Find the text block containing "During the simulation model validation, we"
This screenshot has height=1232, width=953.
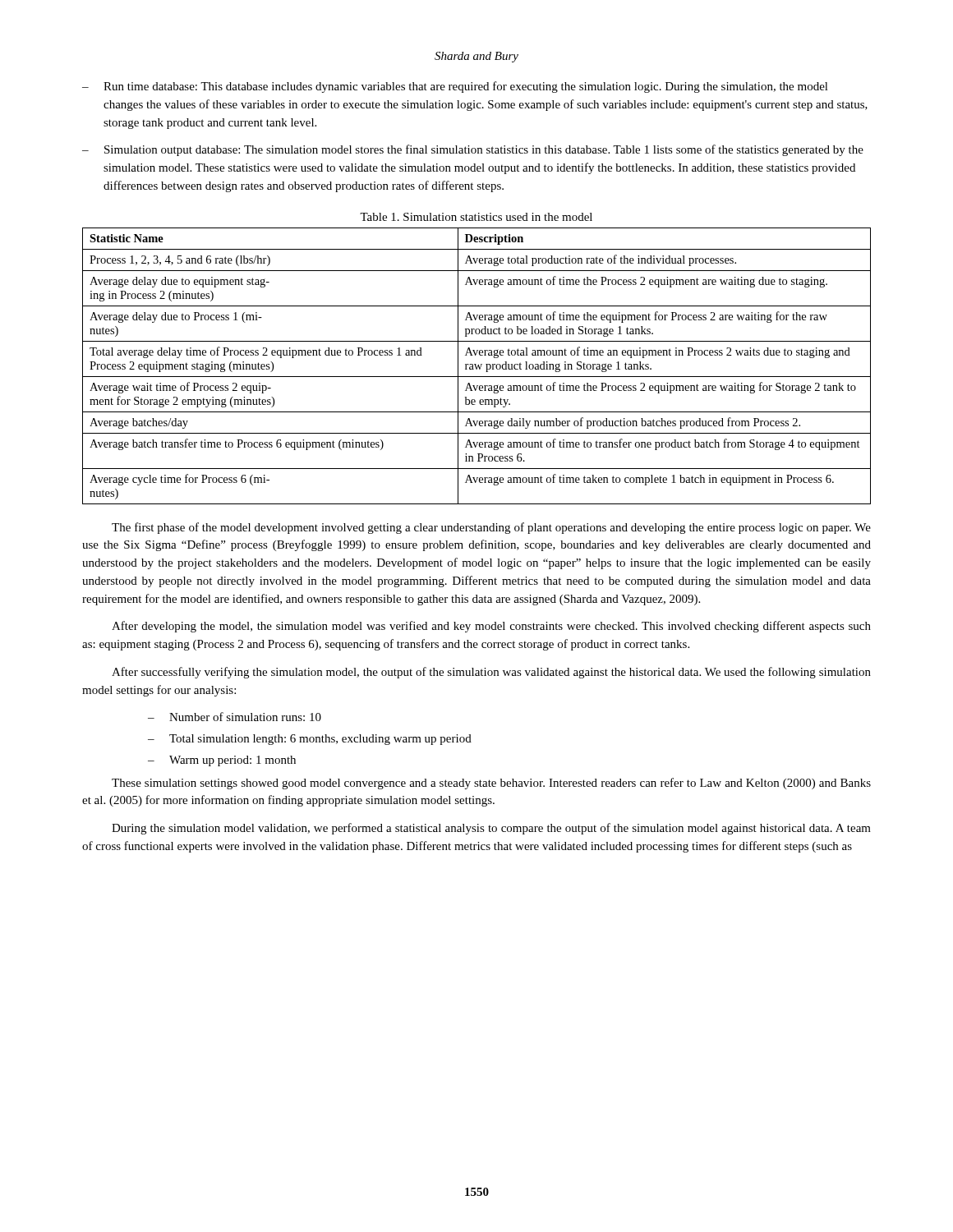(476, 837)
